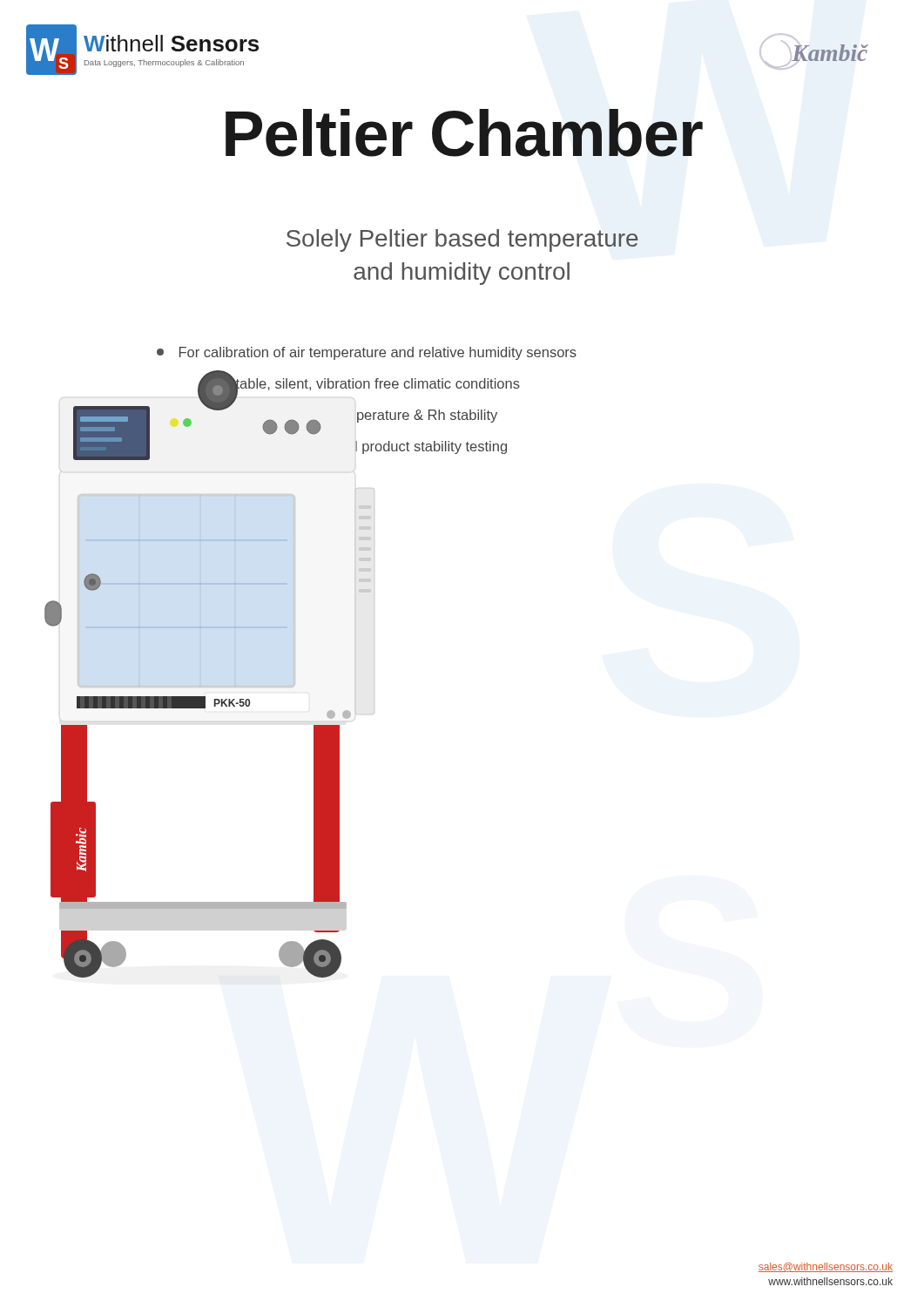The height and width of the screenshot is (1307, 924).
Task: Find the list item containing "For calibration of air"
Action: coord(367,352)
